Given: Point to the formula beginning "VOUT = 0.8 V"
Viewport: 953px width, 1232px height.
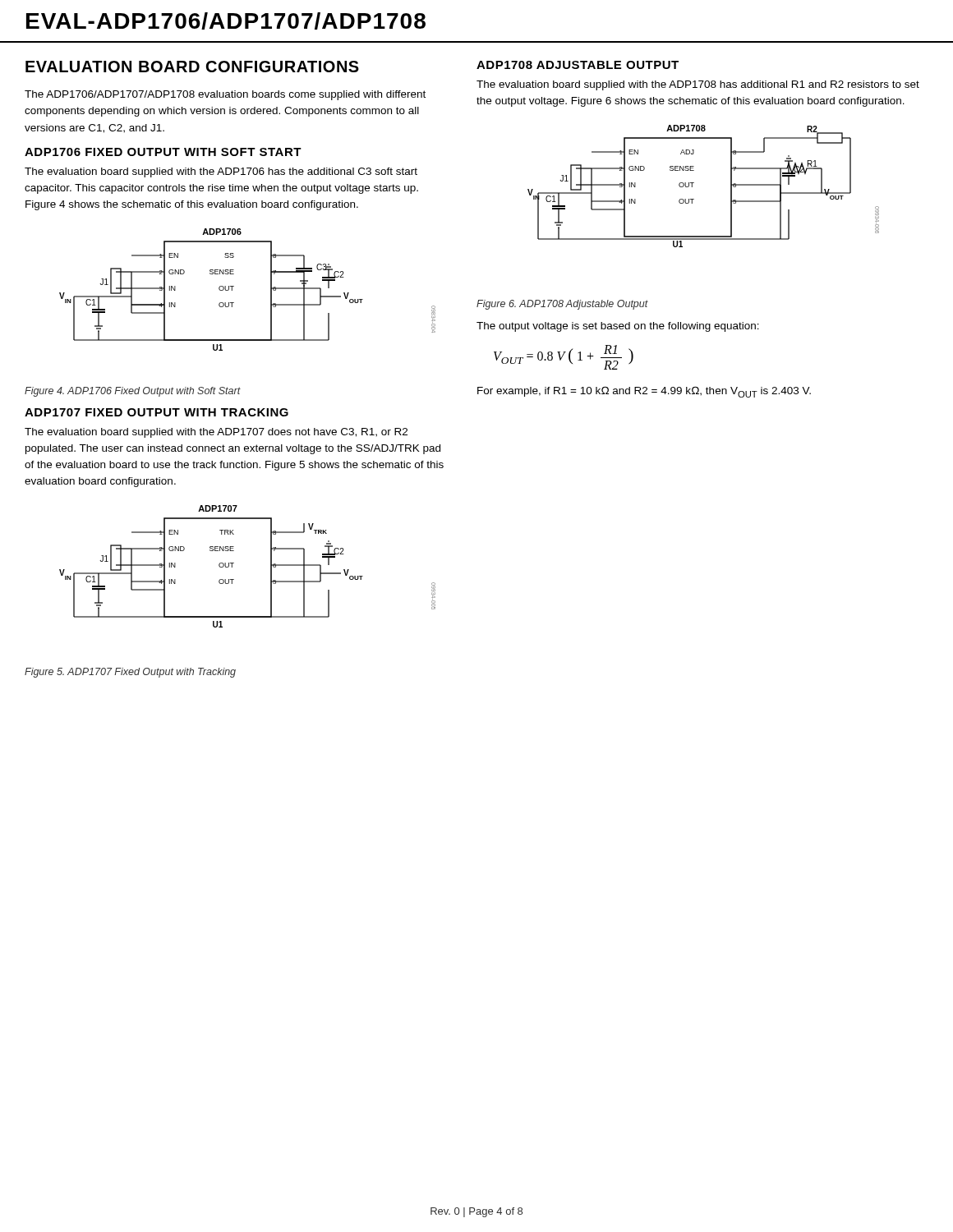Looking at the screenshot, I should (563, 357).
